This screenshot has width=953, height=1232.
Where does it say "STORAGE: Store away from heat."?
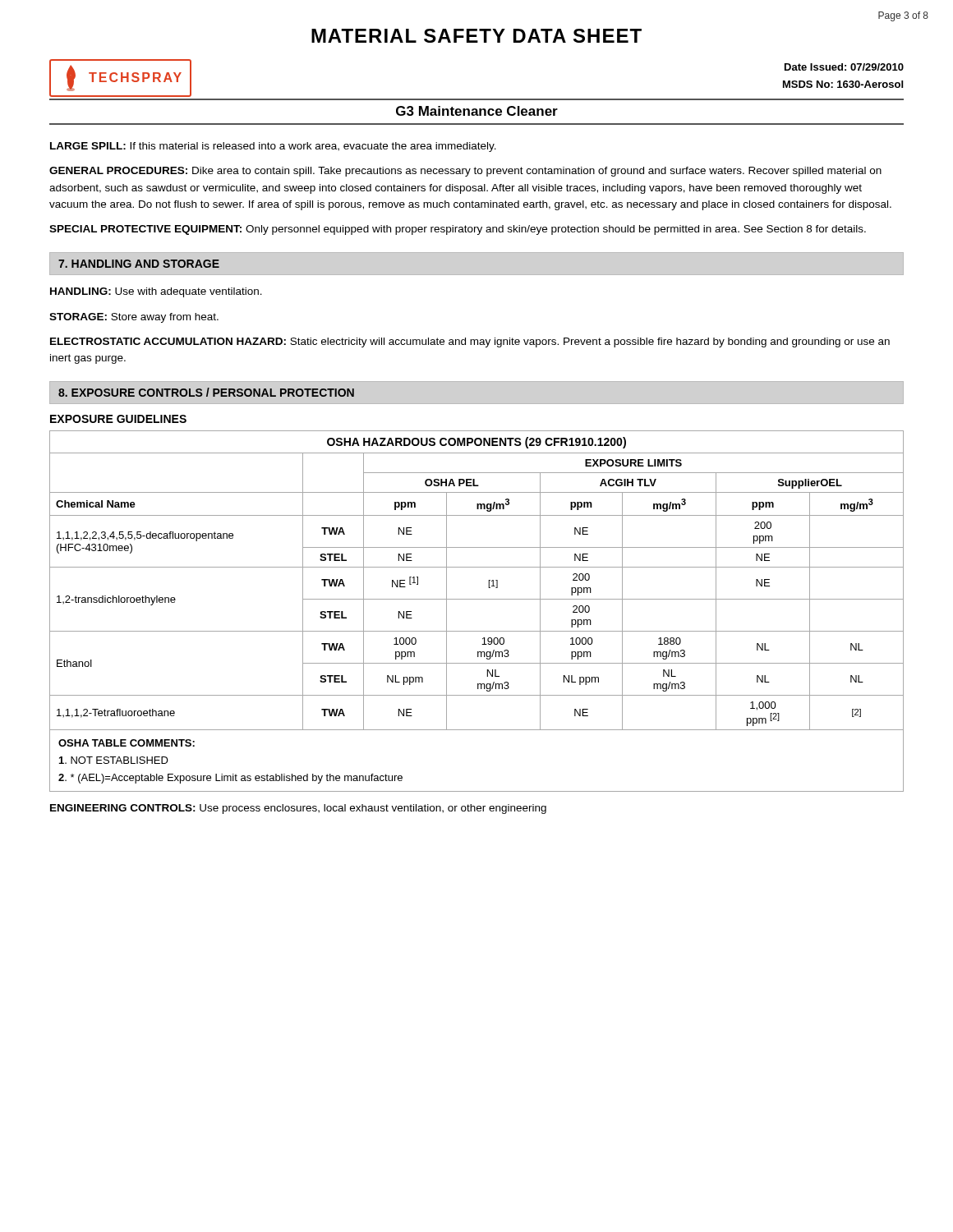click(x=134, y=316)
